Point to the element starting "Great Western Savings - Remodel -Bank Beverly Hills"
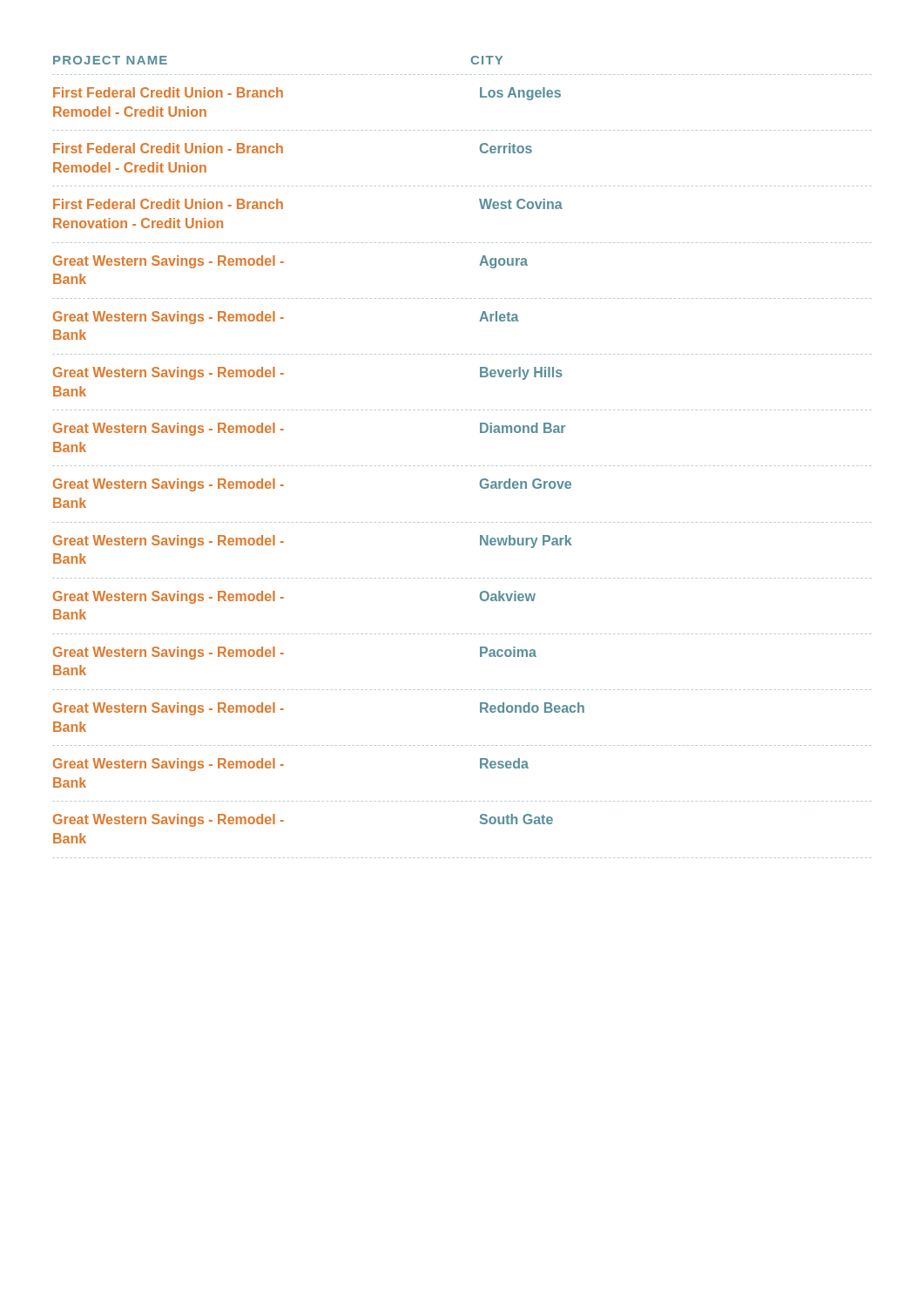The height and width of the screenshot is (1307, 924). pyautogui.click(x=169, y=373)
